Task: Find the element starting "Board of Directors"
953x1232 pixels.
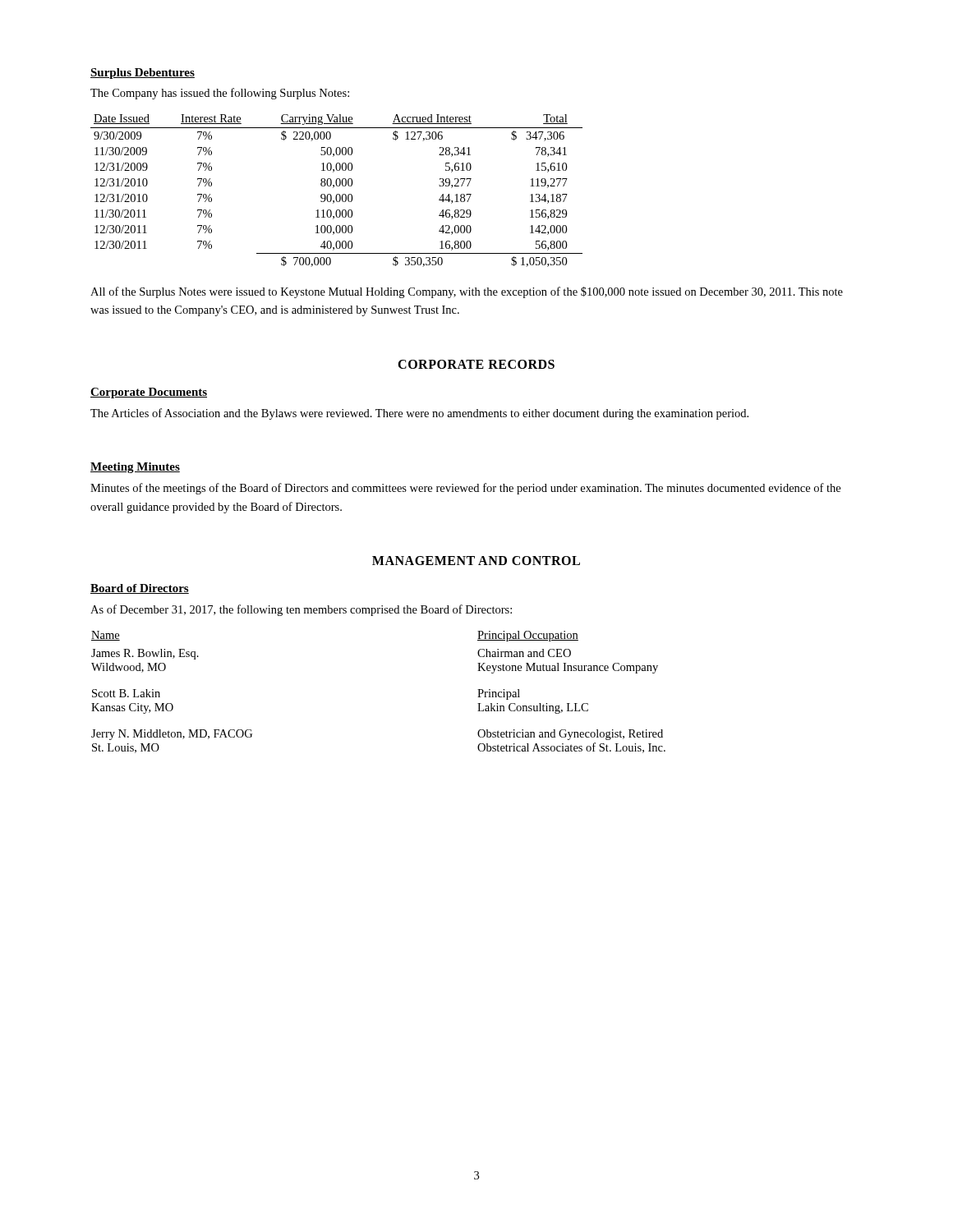Action: 140,588
